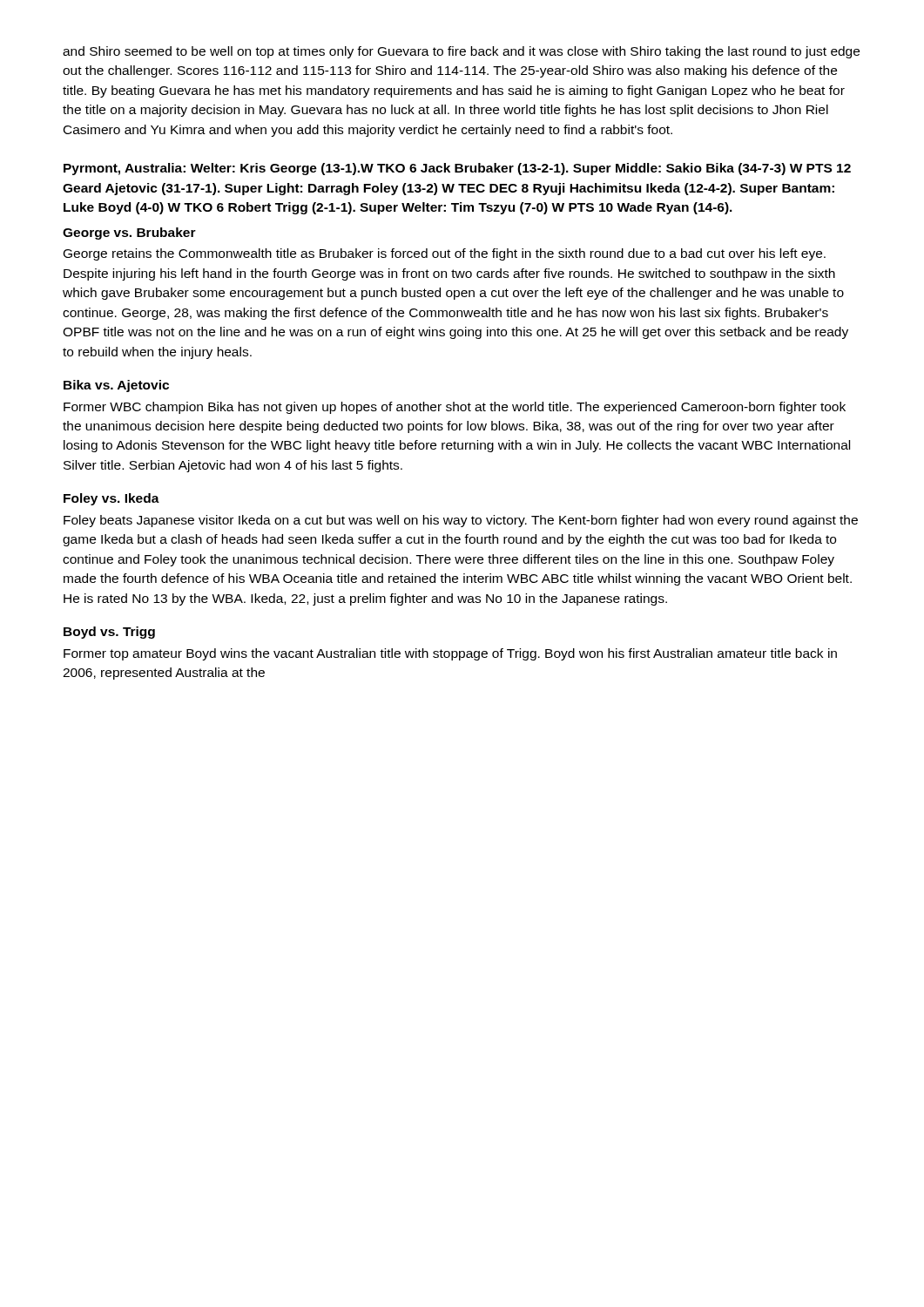Find the text block that says "Foley beats Japanese"
The width and height of the screenshot is (924, 1307).
461,559
